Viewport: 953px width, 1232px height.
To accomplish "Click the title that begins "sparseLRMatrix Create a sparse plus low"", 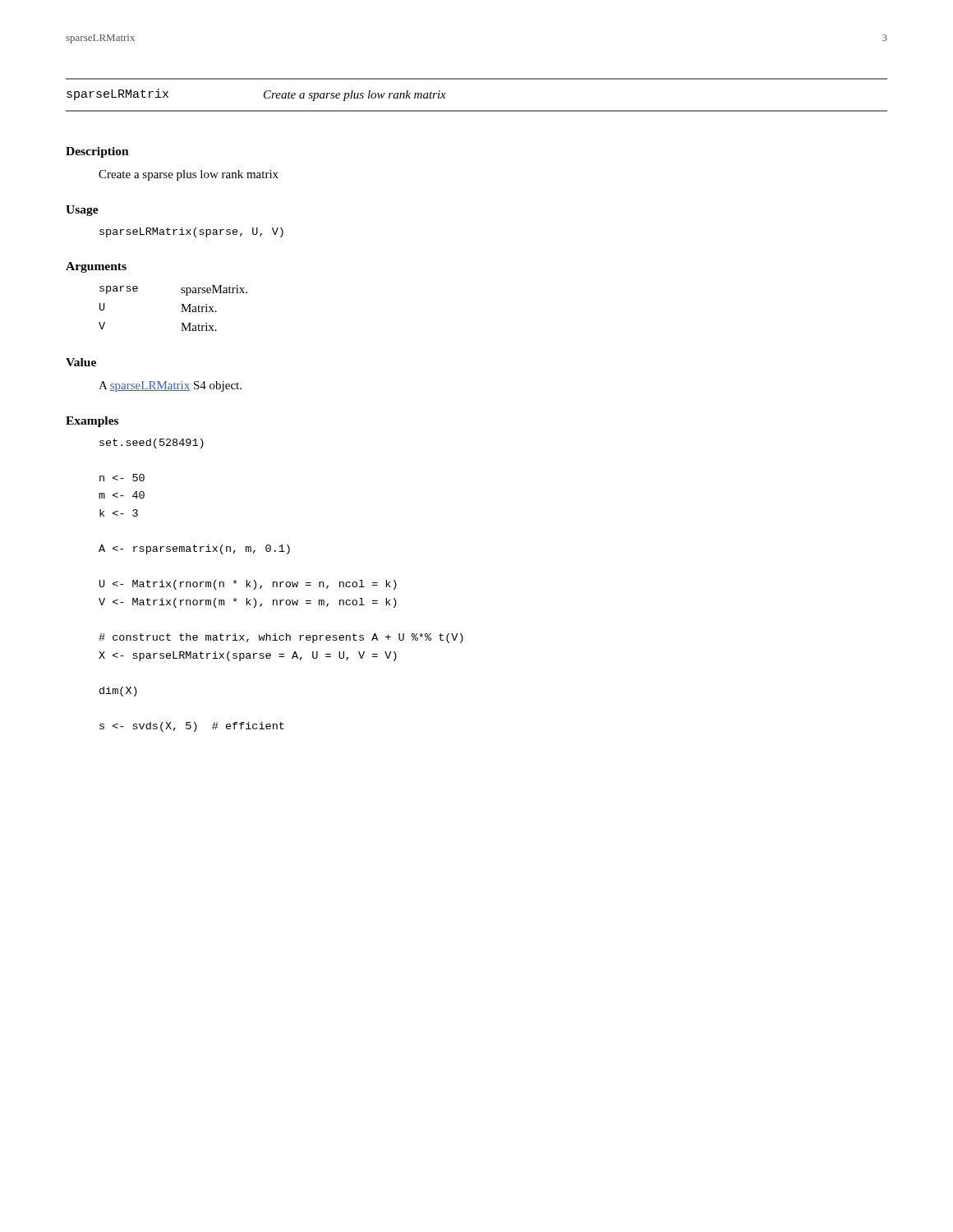I will [x=256, y=95].
